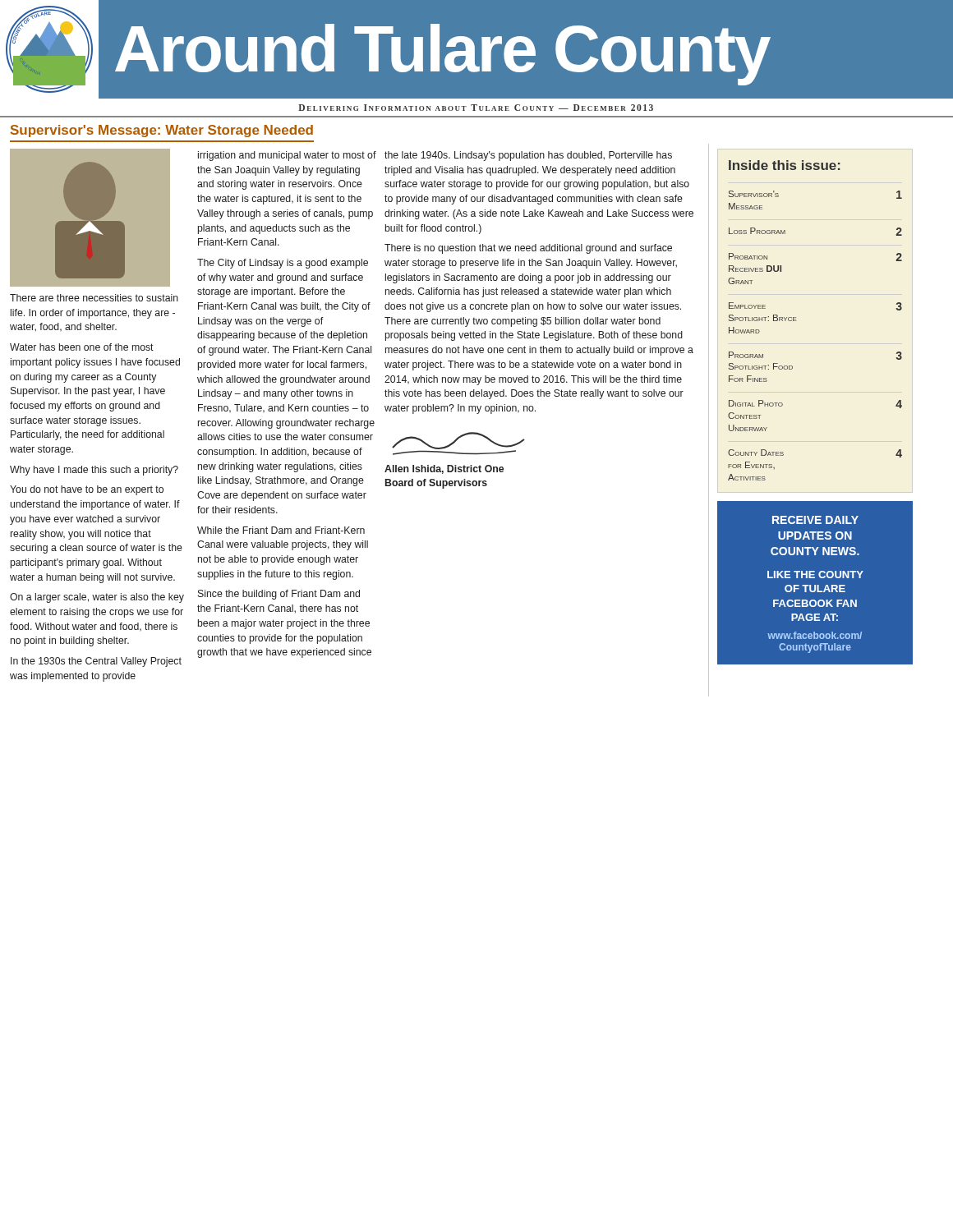Point to the block beginning "ProgramSpotlight: FoodFor Fines"
Screen dimensions: 1232x953
[747, 356]
